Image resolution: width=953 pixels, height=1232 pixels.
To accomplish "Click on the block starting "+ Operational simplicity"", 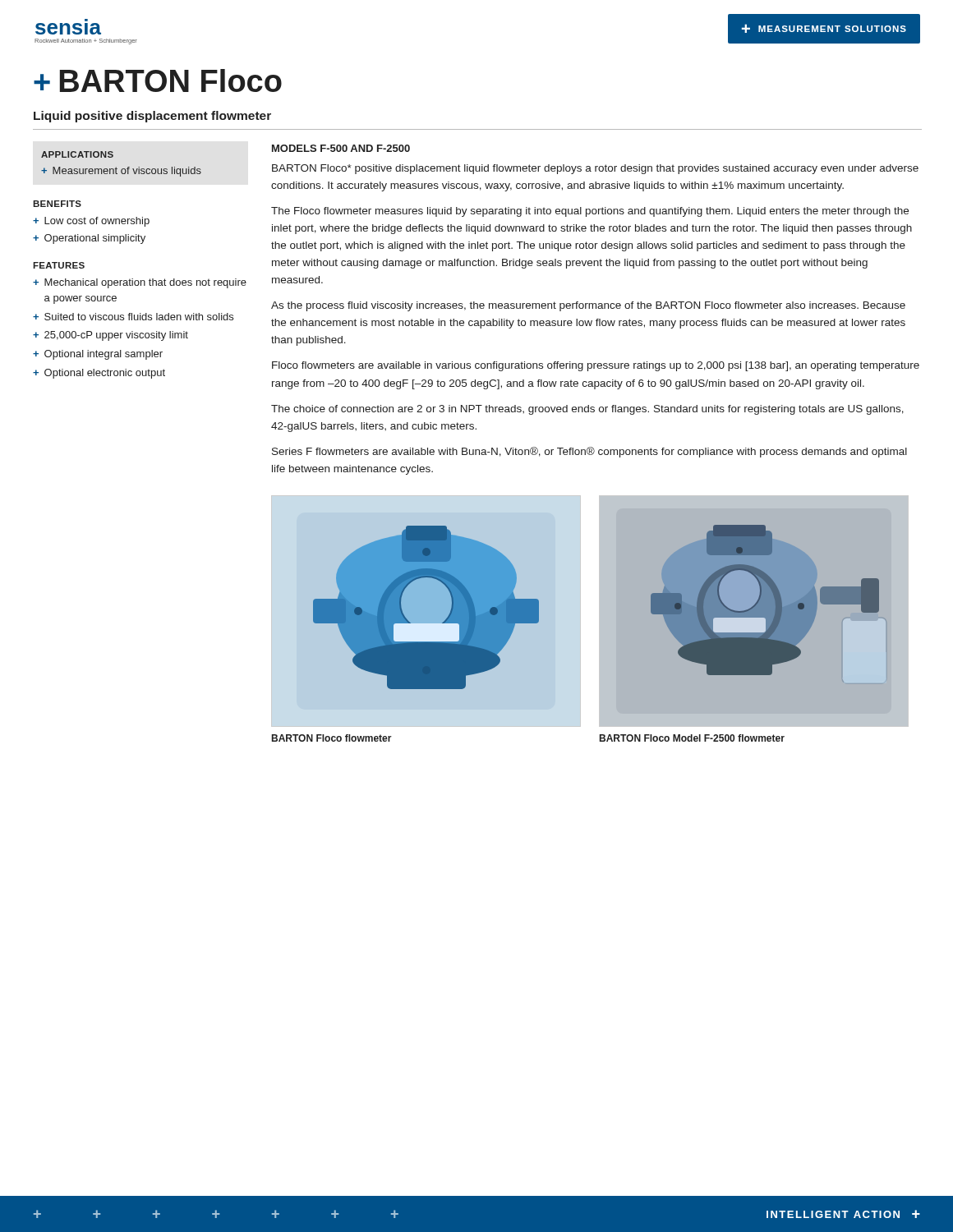I will click(89, 239).
